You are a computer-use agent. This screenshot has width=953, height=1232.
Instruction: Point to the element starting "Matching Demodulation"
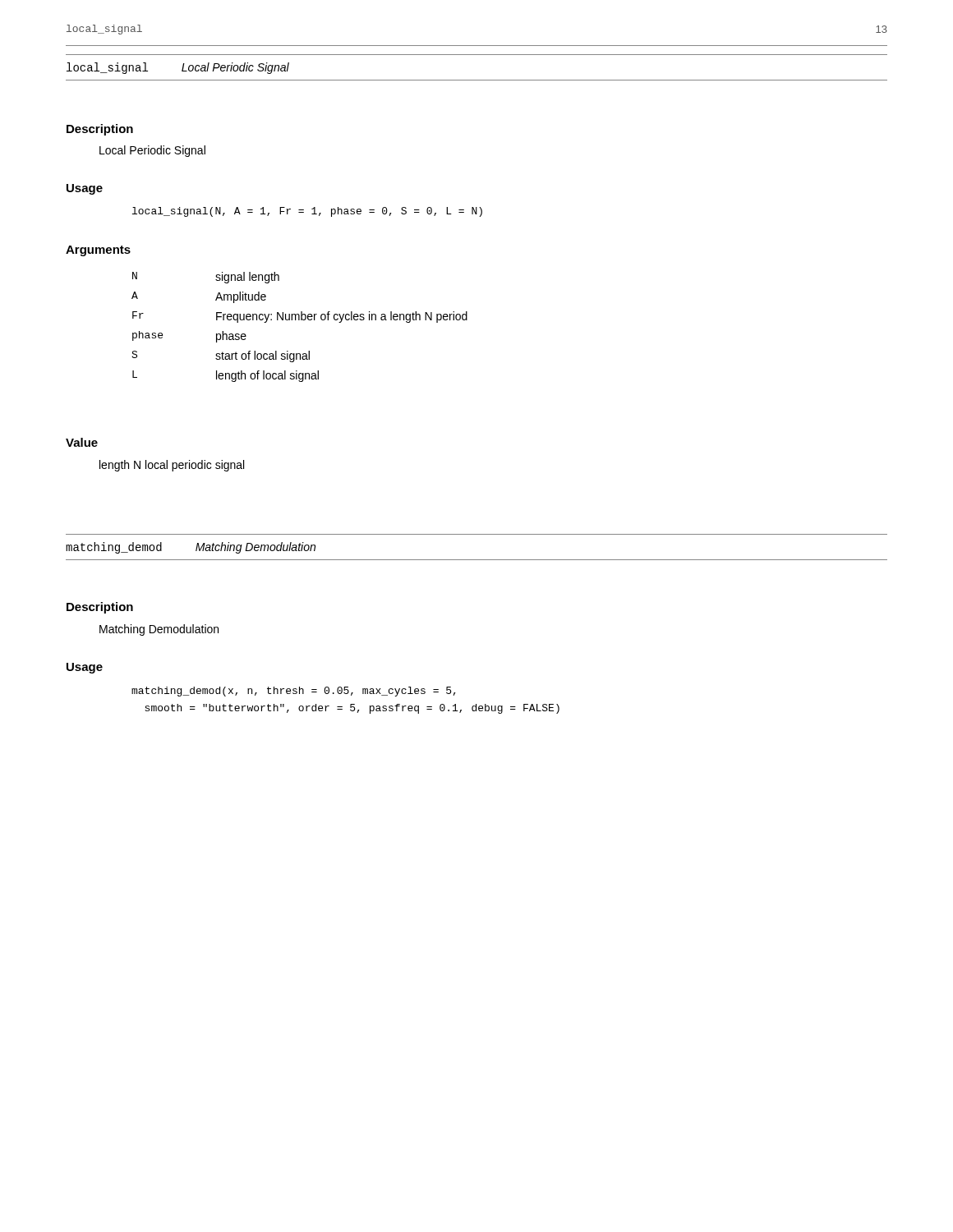pyautogui.click(x=159, y=629)
